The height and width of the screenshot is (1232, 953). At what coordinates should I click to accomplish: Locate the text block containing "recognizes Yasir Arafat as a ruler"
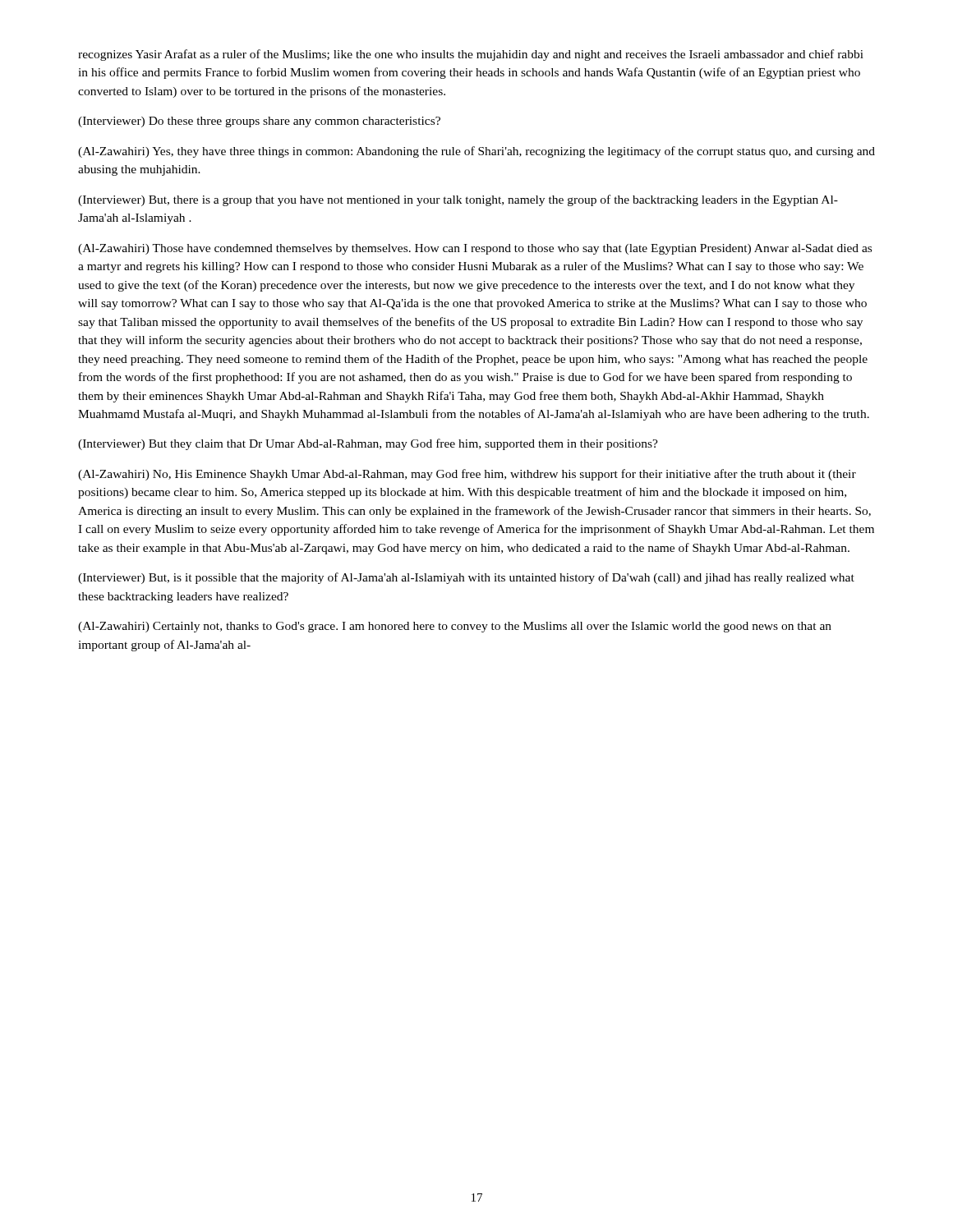[x=471, y=72]
